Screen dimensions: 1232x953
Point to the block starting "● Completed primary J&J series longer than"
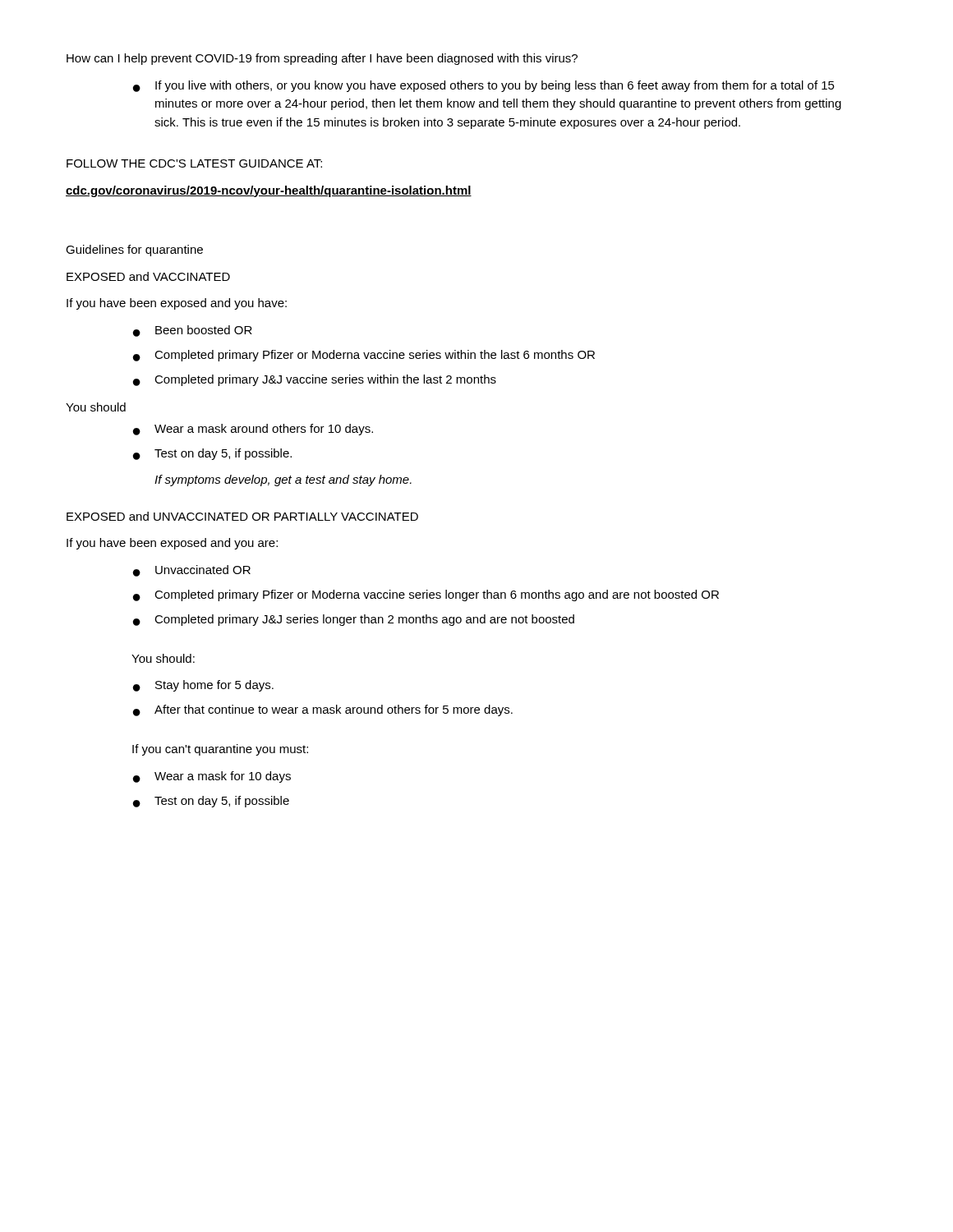(x=509, y=620)
